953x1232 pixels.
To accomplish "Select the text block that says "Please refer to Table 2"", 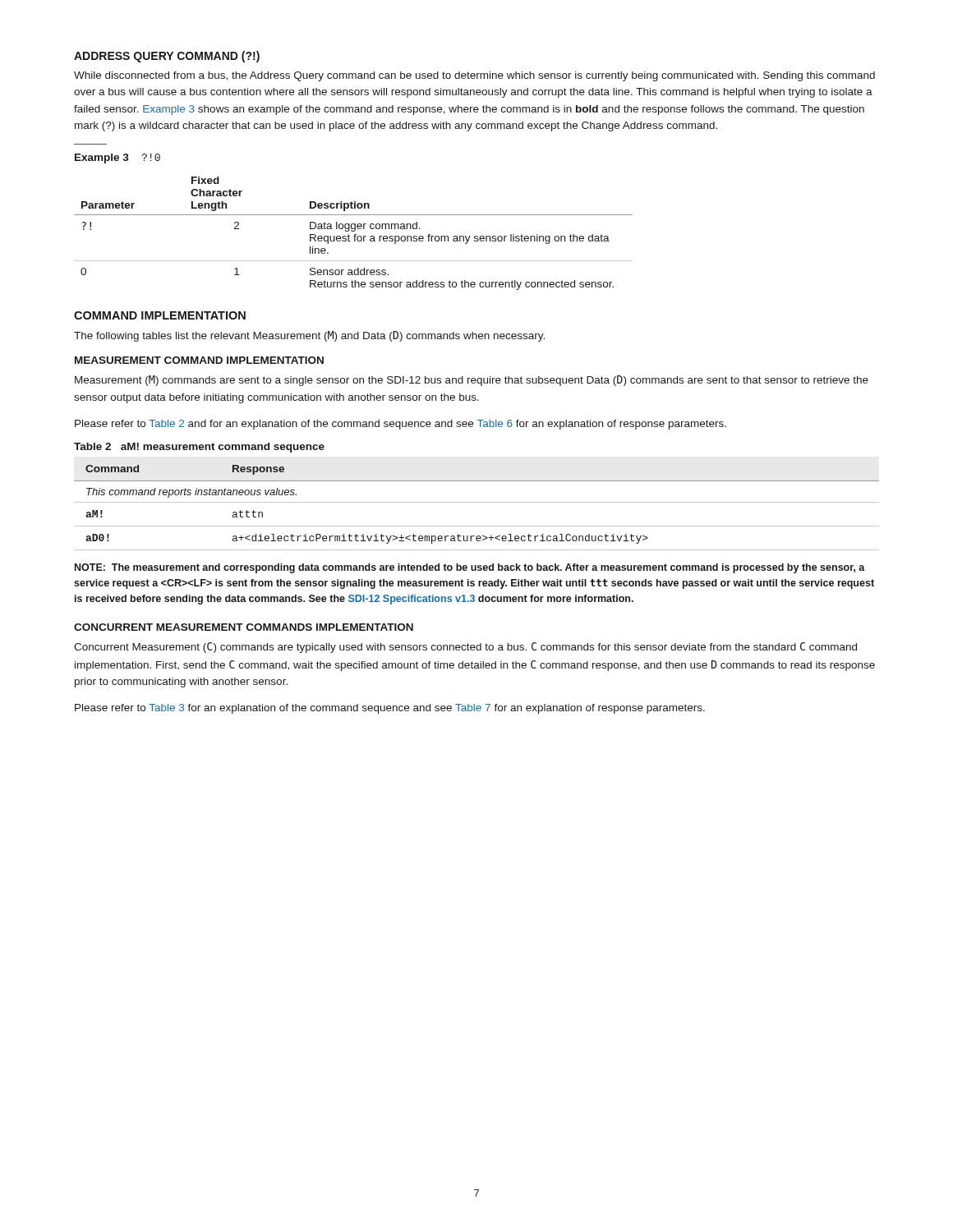I will (401, 423).
